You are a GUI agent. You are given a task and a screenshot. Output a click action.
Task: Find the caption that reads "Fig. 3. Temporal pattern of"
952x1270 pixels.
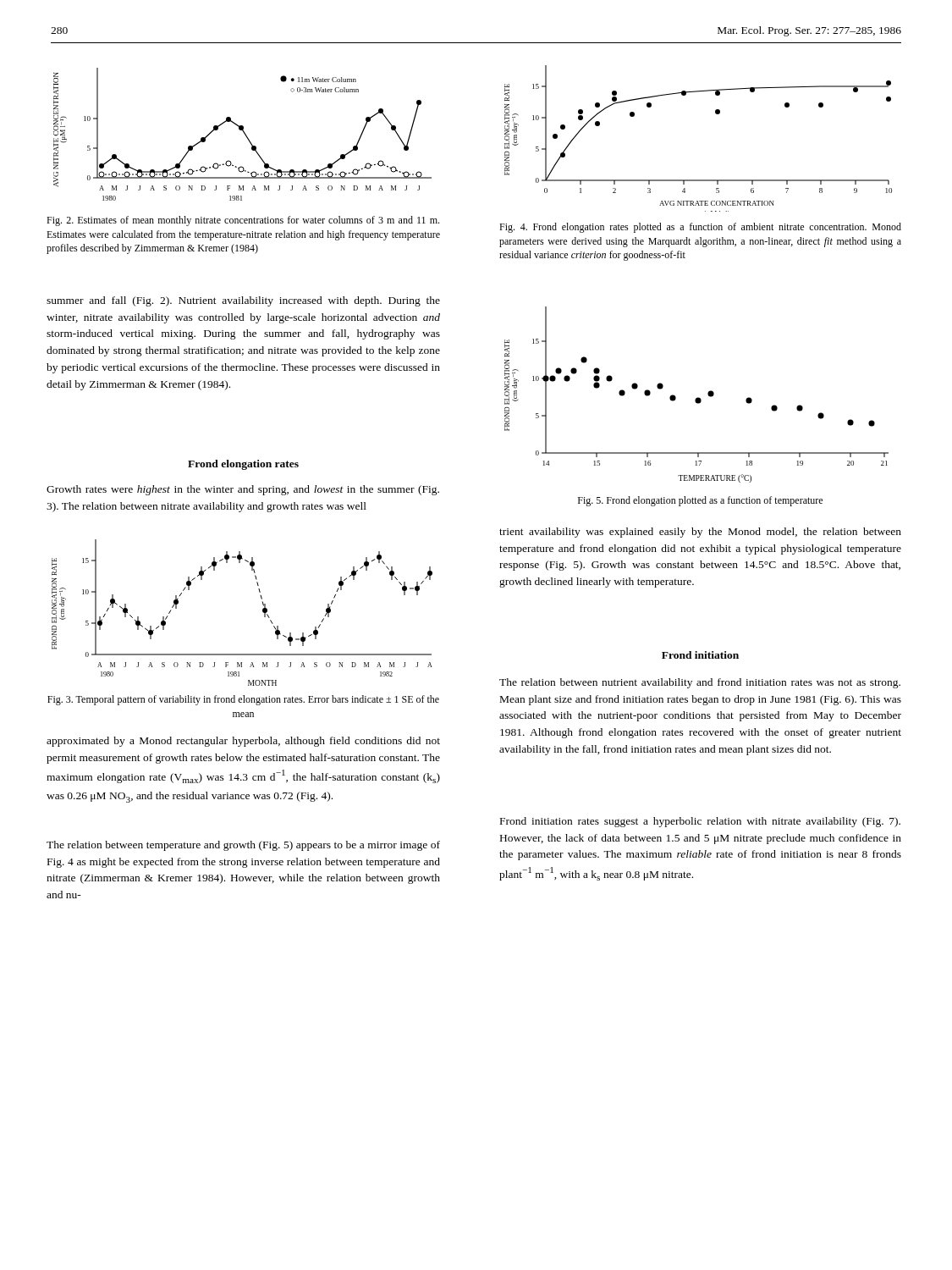pos(243,706)
